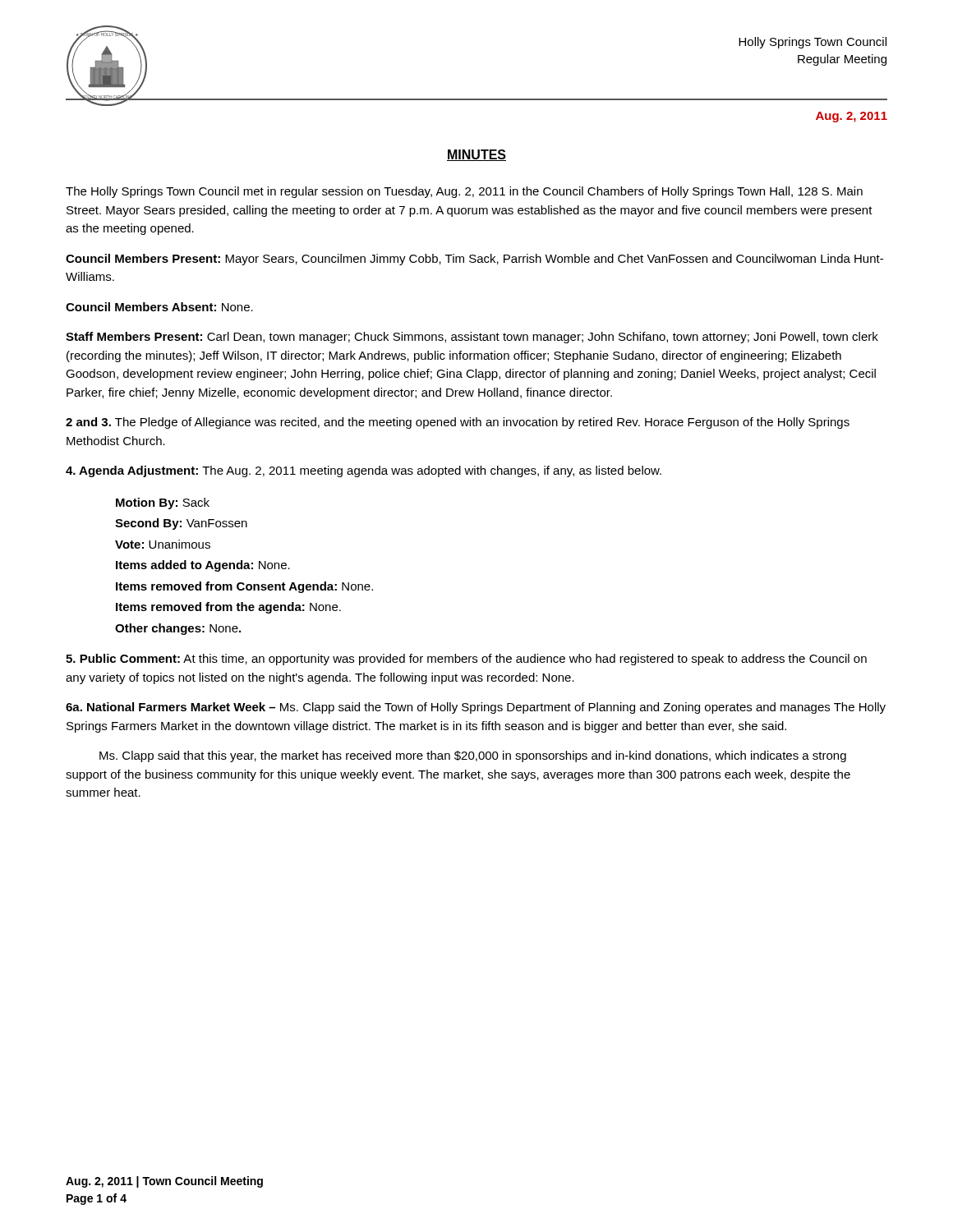Point to the passage starting "Second By: VanFossen"
The width and height of the screenshot is (953, 1232).
click(x=181, y=523)
